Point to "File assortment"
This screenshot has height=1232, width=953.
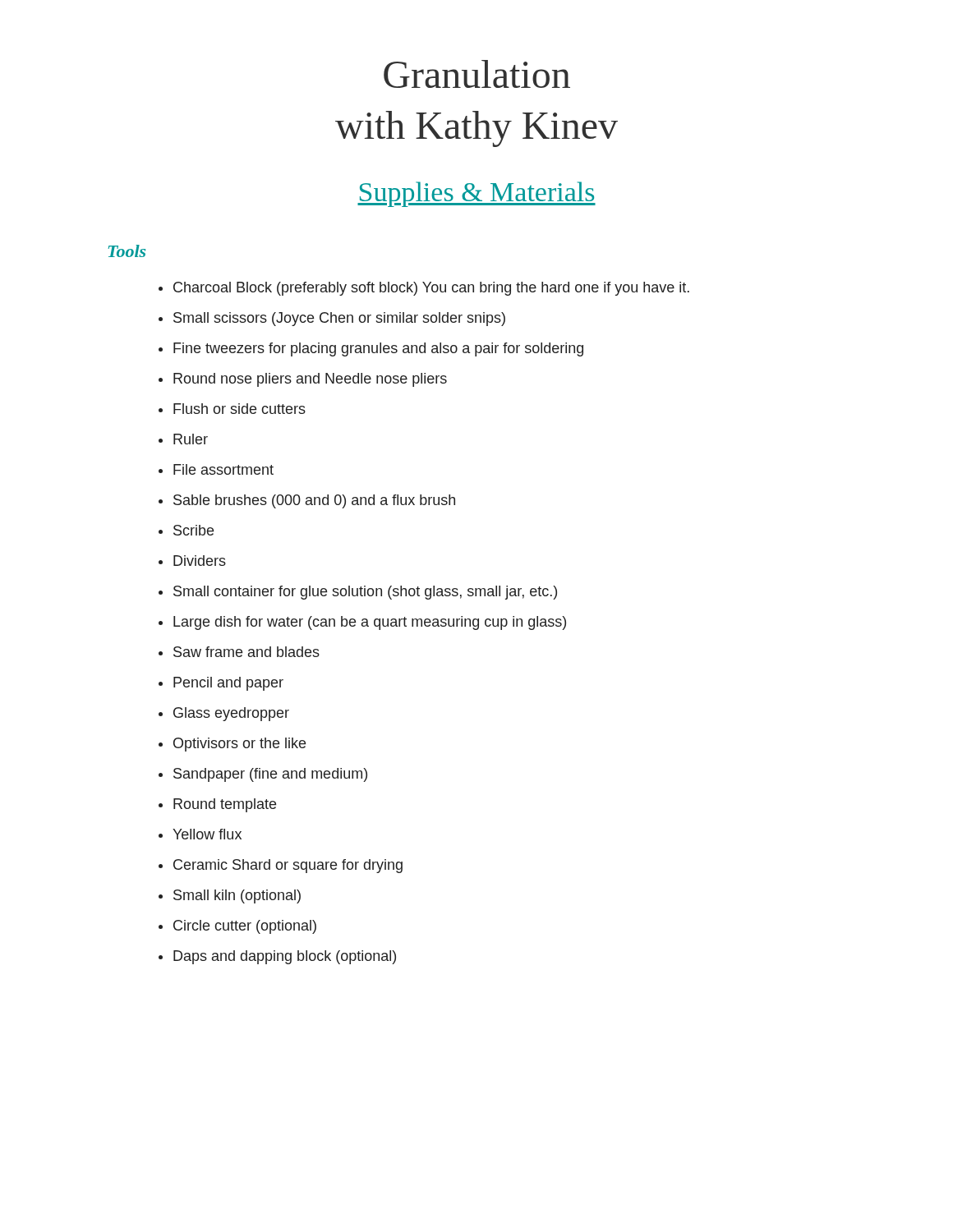tap(223, 469)
